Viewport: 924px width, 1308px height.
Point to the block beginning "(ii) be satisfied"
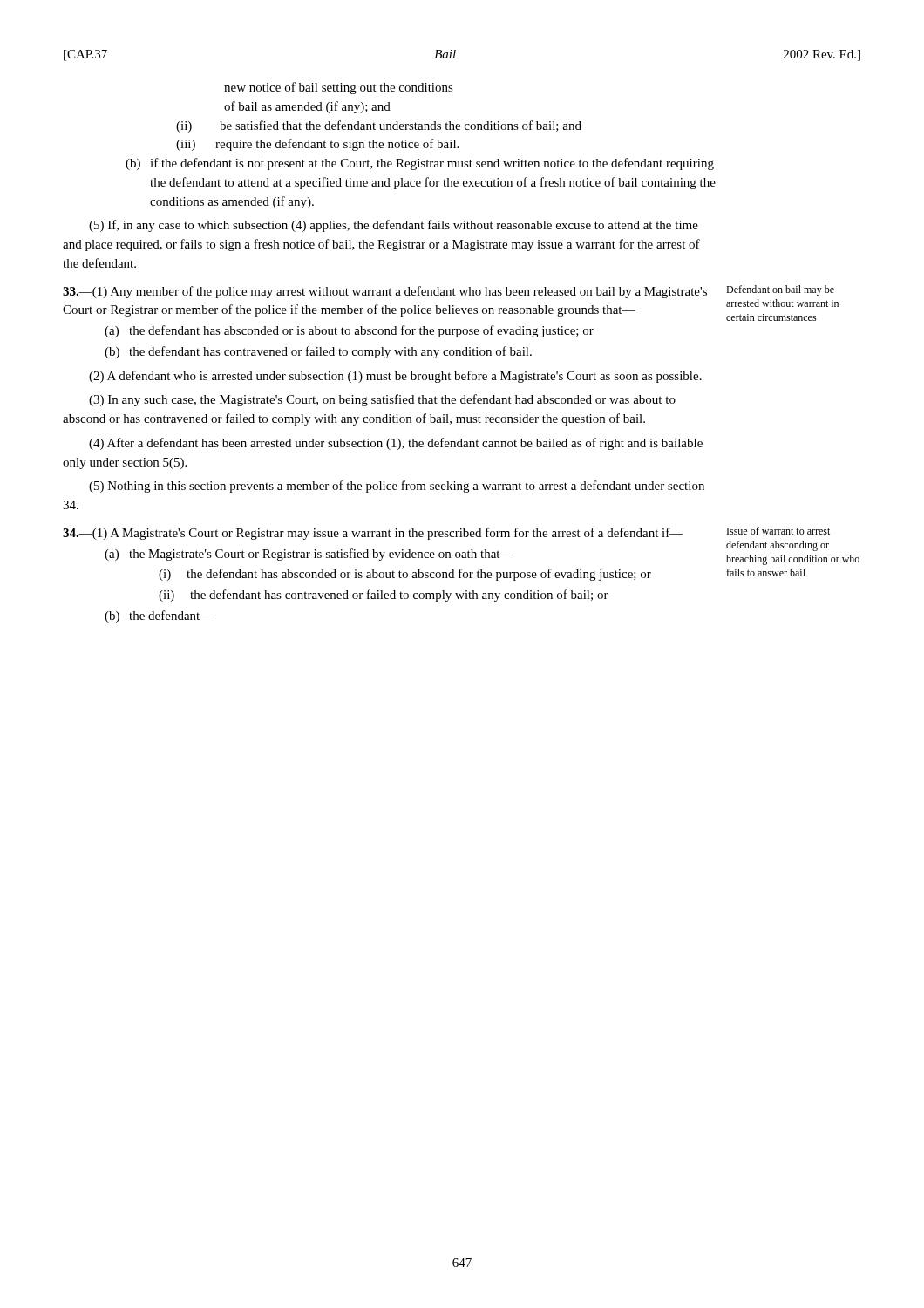coord(447,126)
